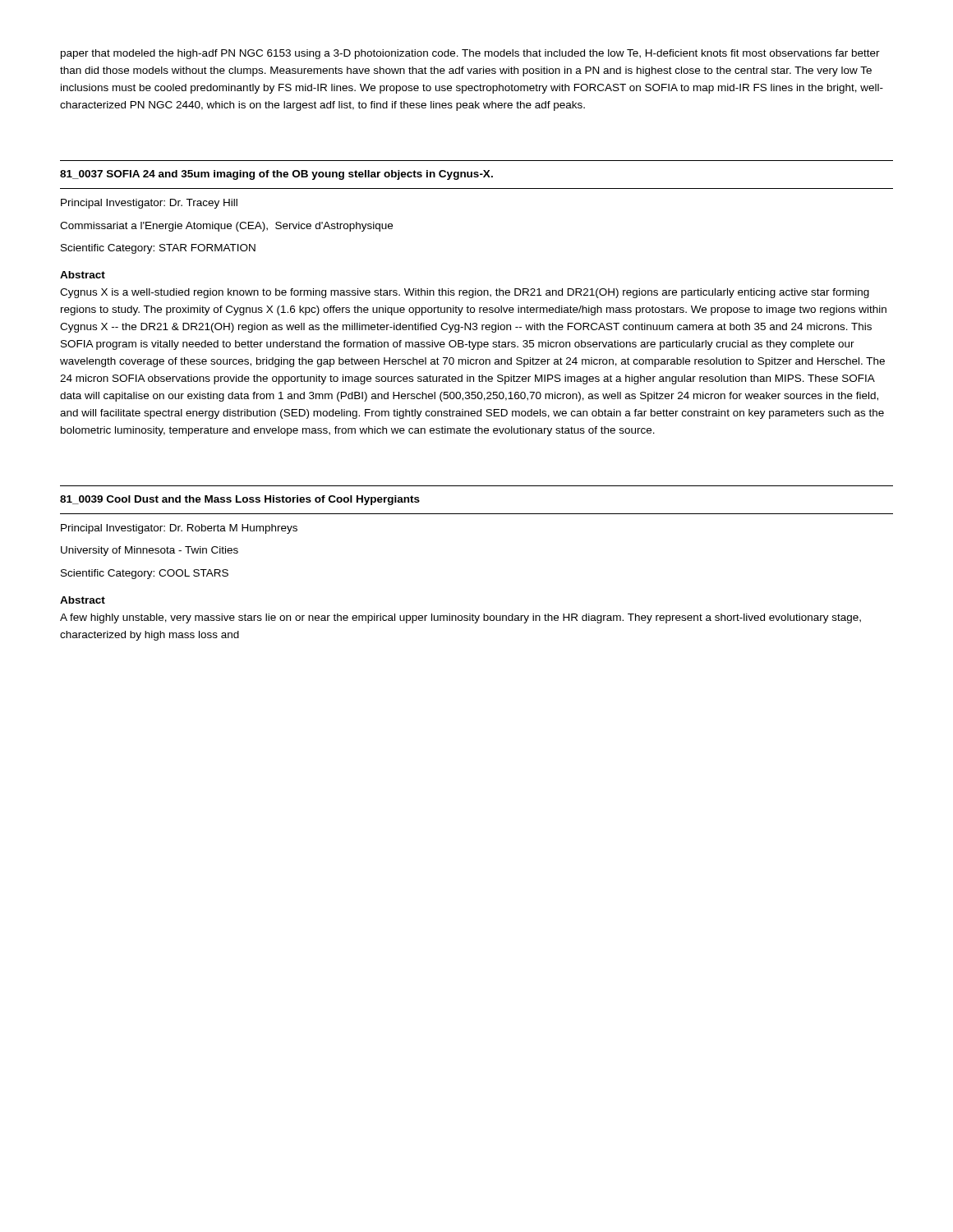Screen dimensions: 1232x953
Task: Find the block starting "81_0037 SOFIA 24 and 35um imaging of the"
Action: coord(277,173)
